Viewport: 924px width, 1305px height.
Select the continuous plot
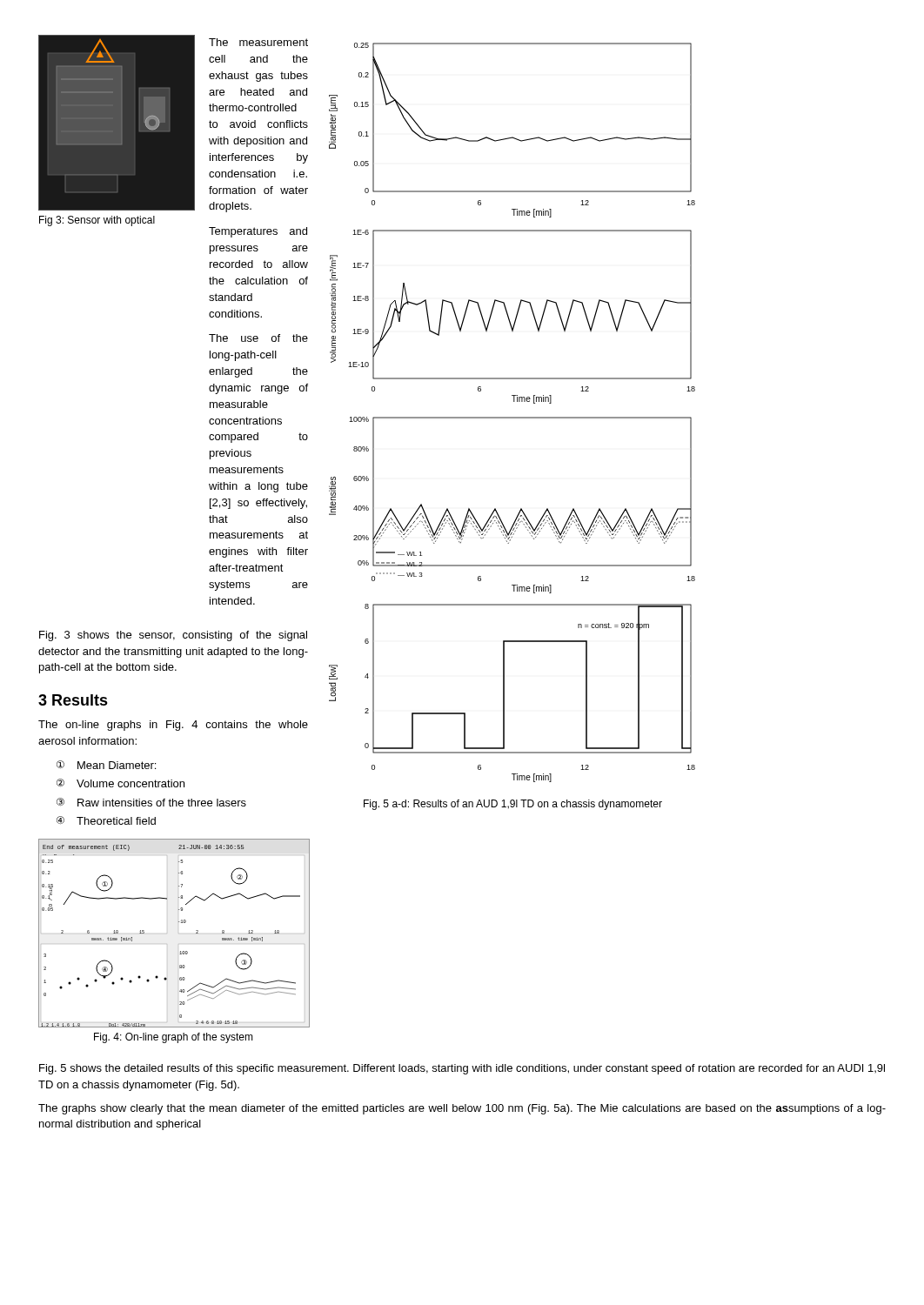tap(512, 415)
